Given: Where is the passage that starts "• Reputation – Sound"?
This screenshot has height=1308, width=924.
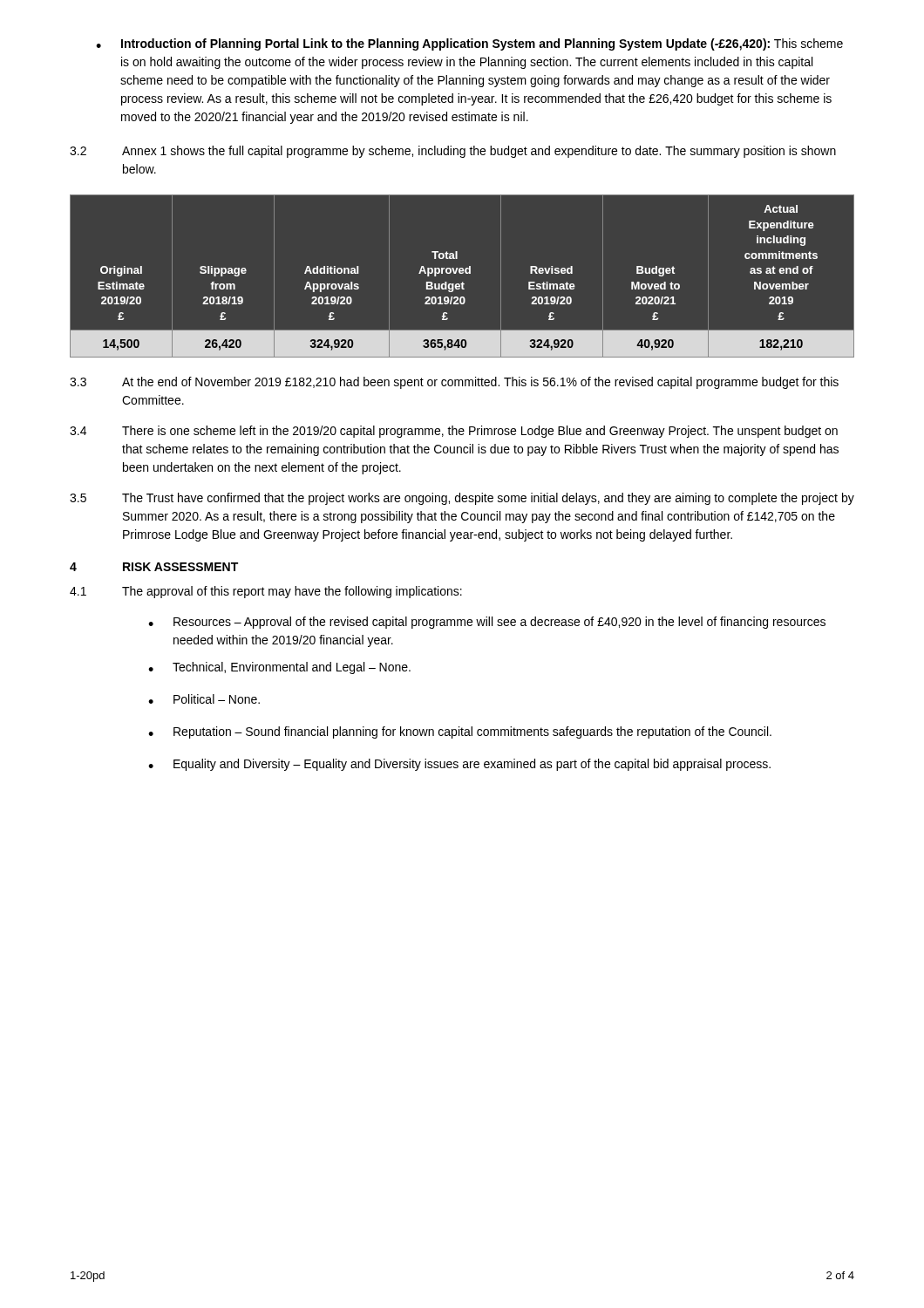Looking at the screenshot, I should point(501,735).
